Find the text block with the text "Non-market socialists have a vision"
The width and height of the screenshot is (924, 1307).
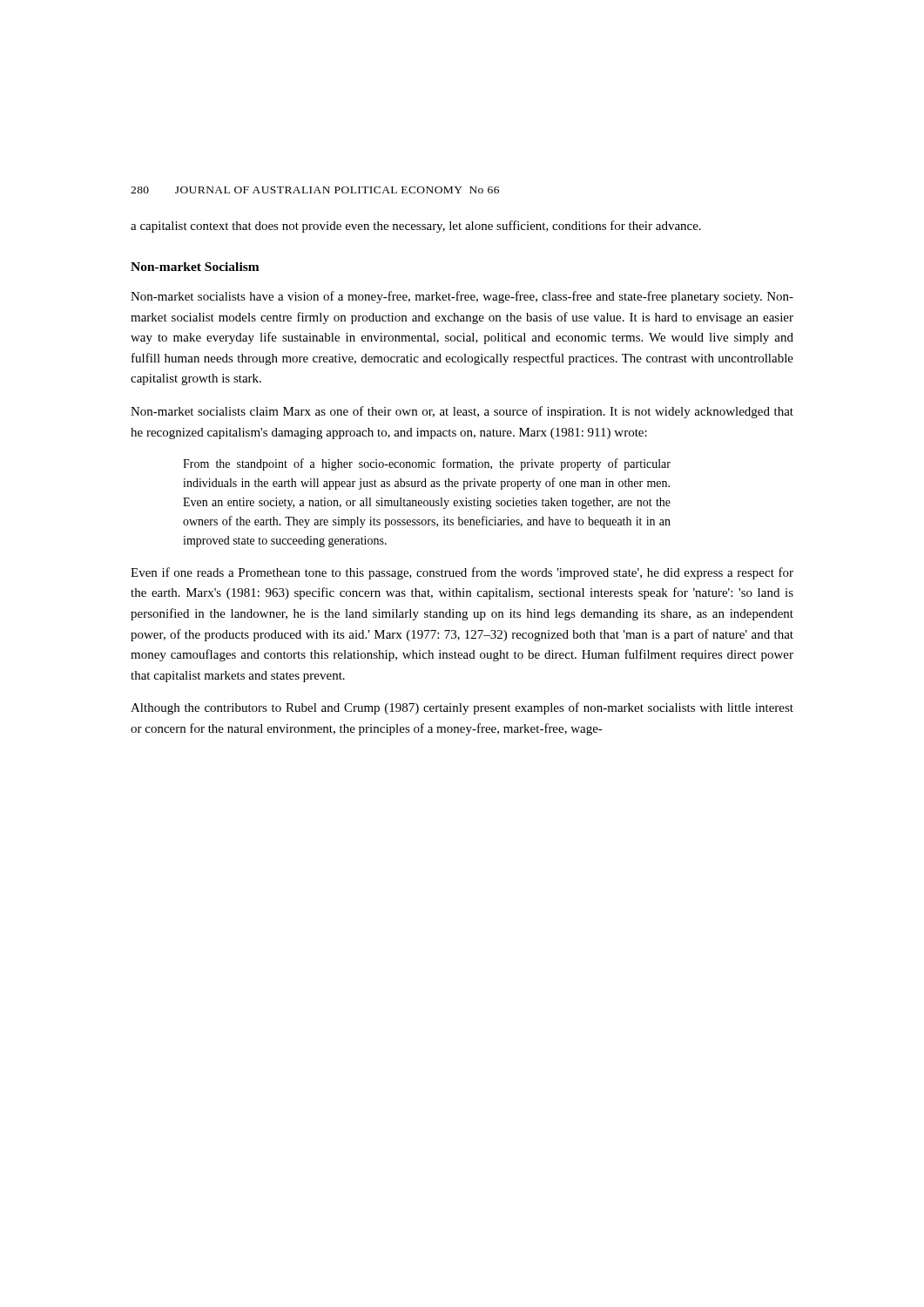(462, 338)
